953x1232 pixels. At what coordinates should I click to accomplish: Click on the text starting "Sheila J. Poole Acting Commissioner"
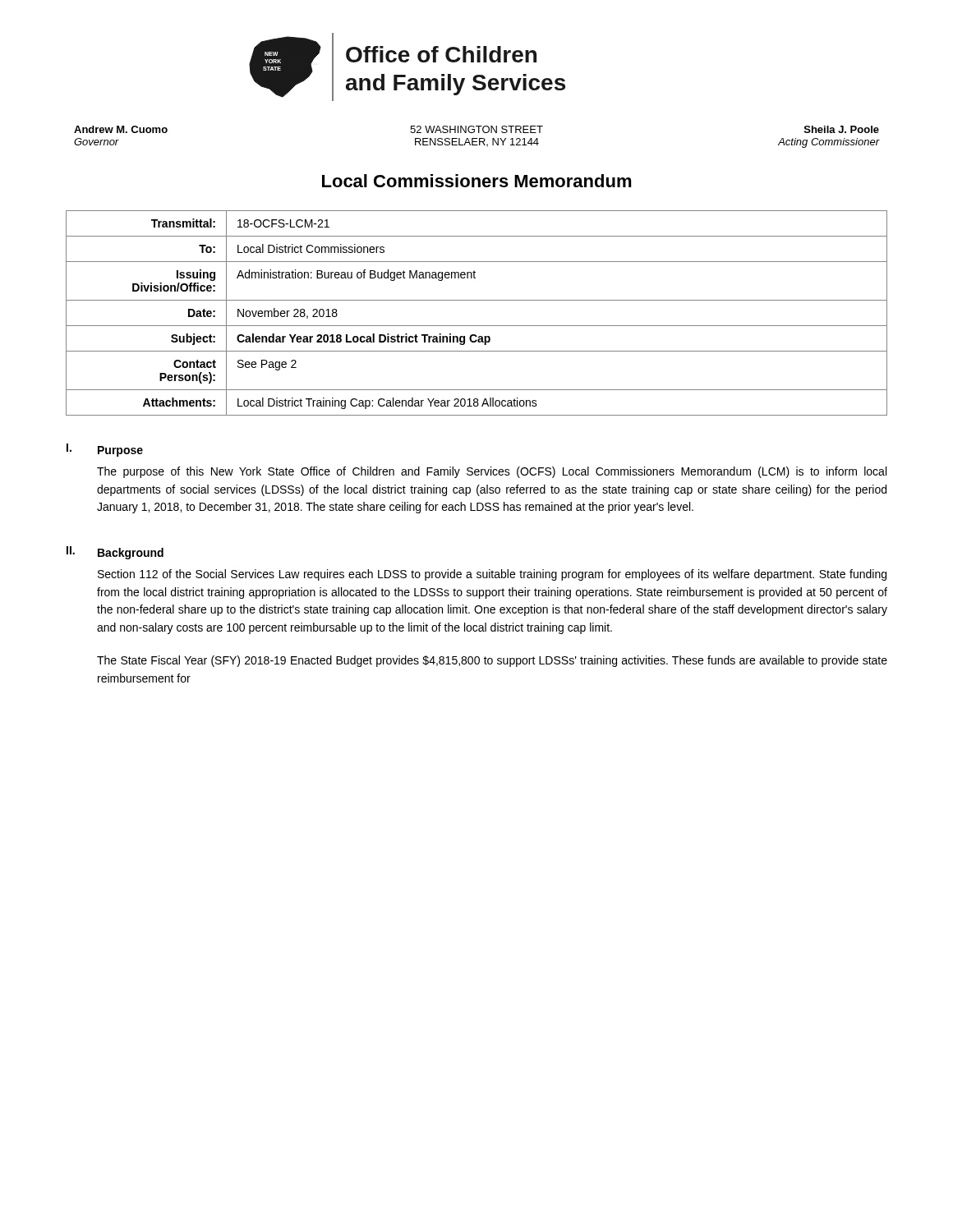point(805,136)
